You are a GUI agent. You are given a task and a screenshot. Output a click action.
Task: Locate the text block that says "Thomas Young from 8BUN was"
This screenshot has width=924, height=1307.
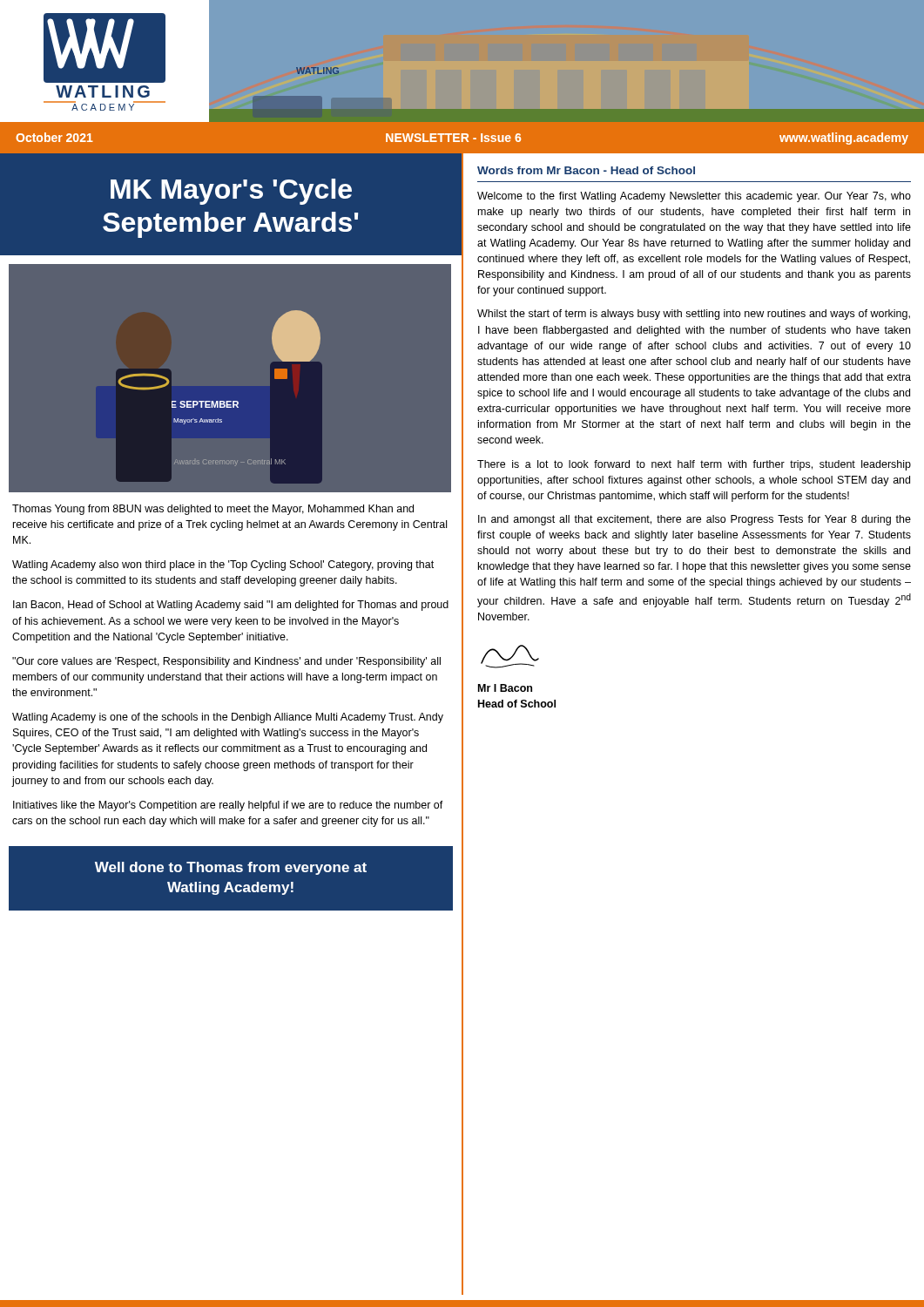tap(231, 524)
